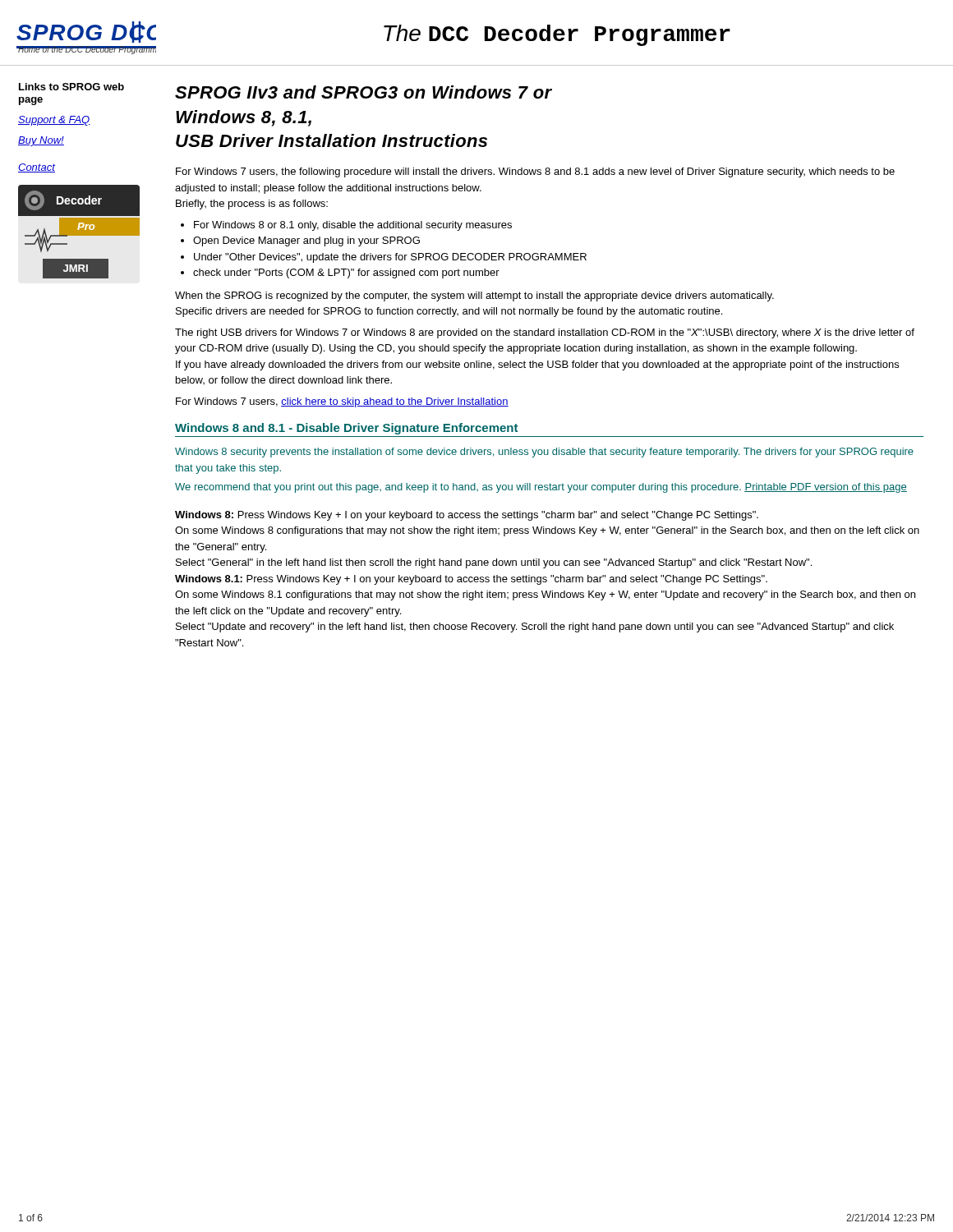The image size is (953, 1232).
Task: Locate the block of text that opens with "The right USB"
Action: coord(545,356)
